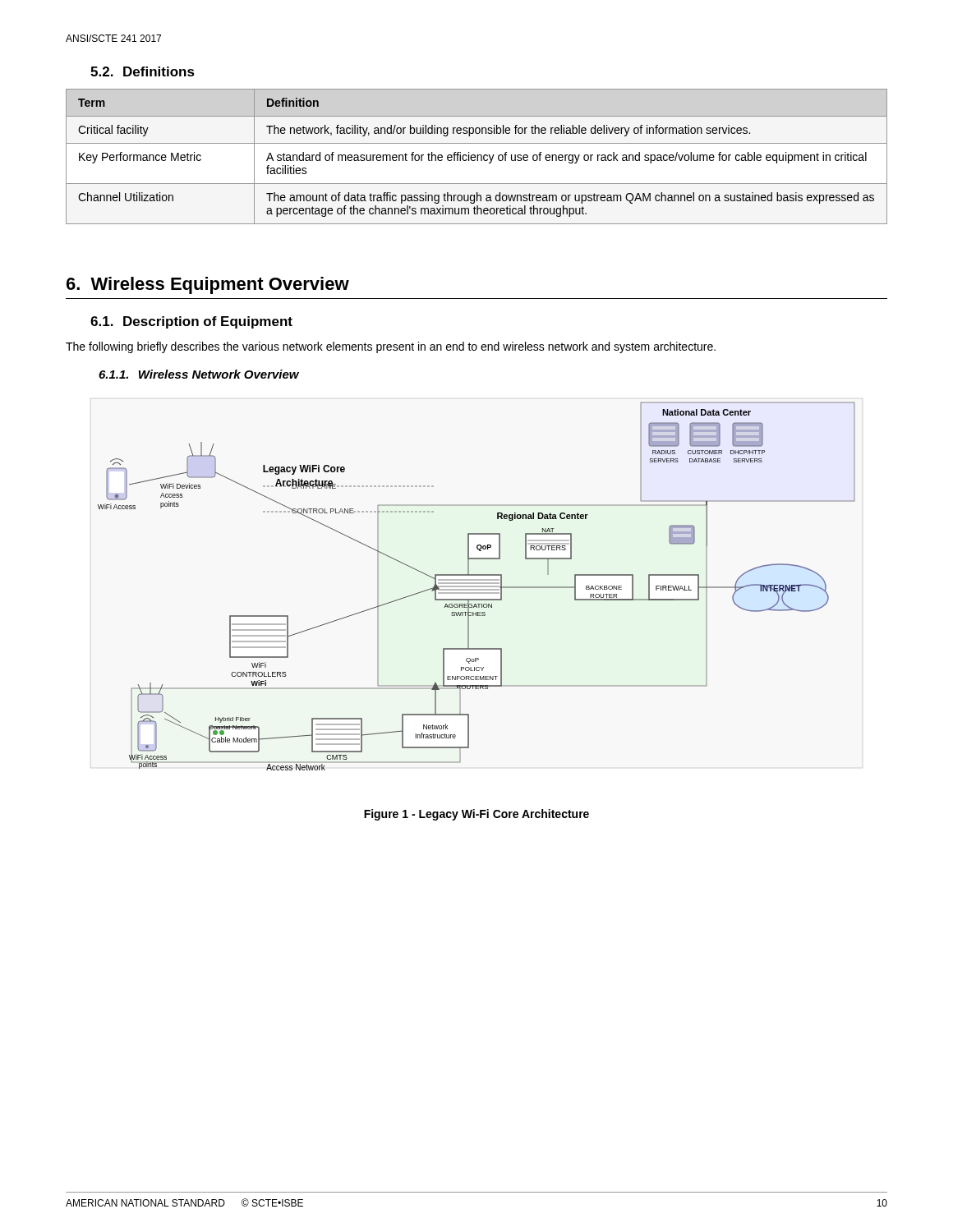
Task: Navigate to the element starting "6.1. Description of Equipment"
Action: [191, 322]
